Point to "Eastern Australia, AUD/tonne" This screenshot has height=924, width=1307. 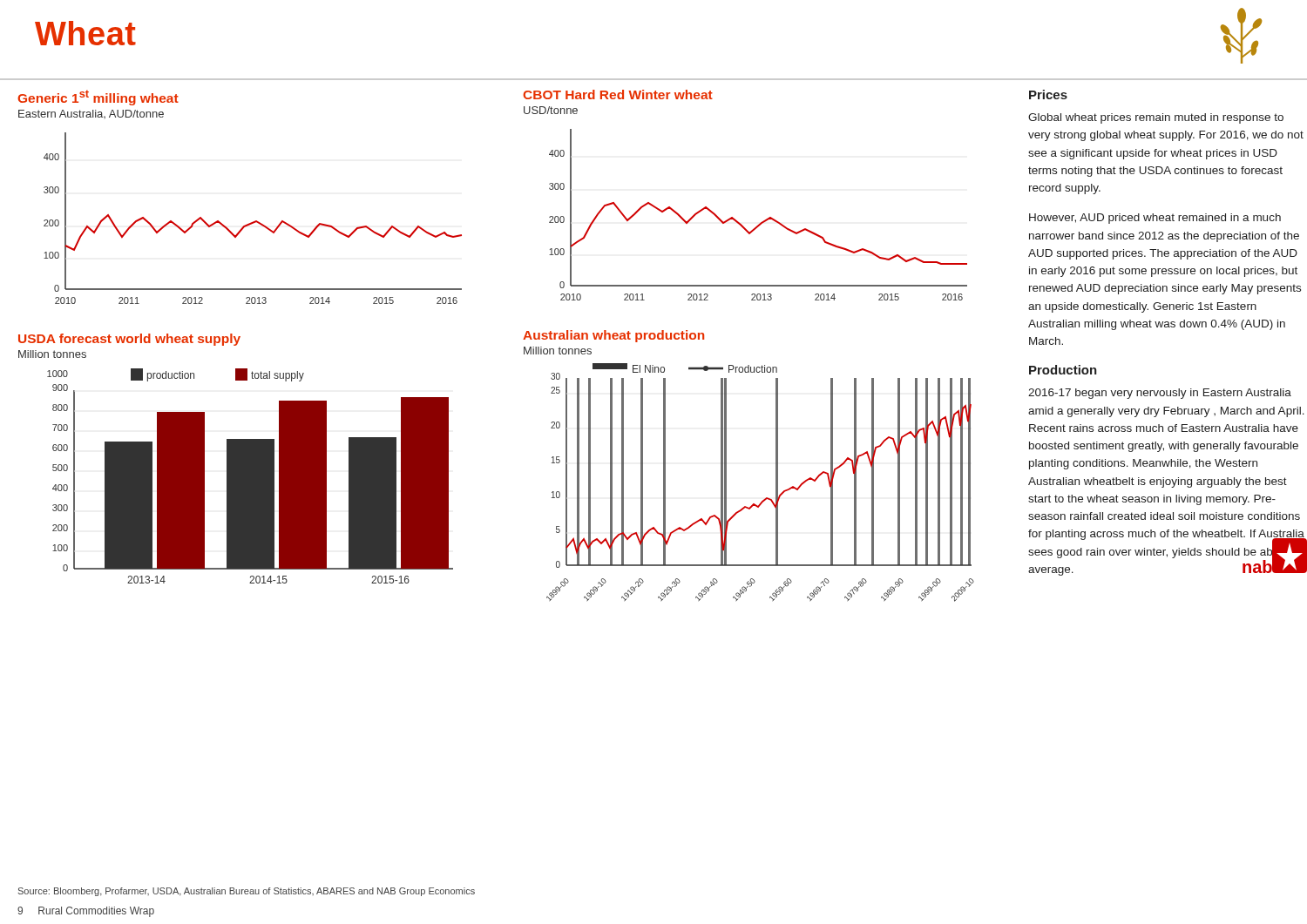tap(91, 114)
